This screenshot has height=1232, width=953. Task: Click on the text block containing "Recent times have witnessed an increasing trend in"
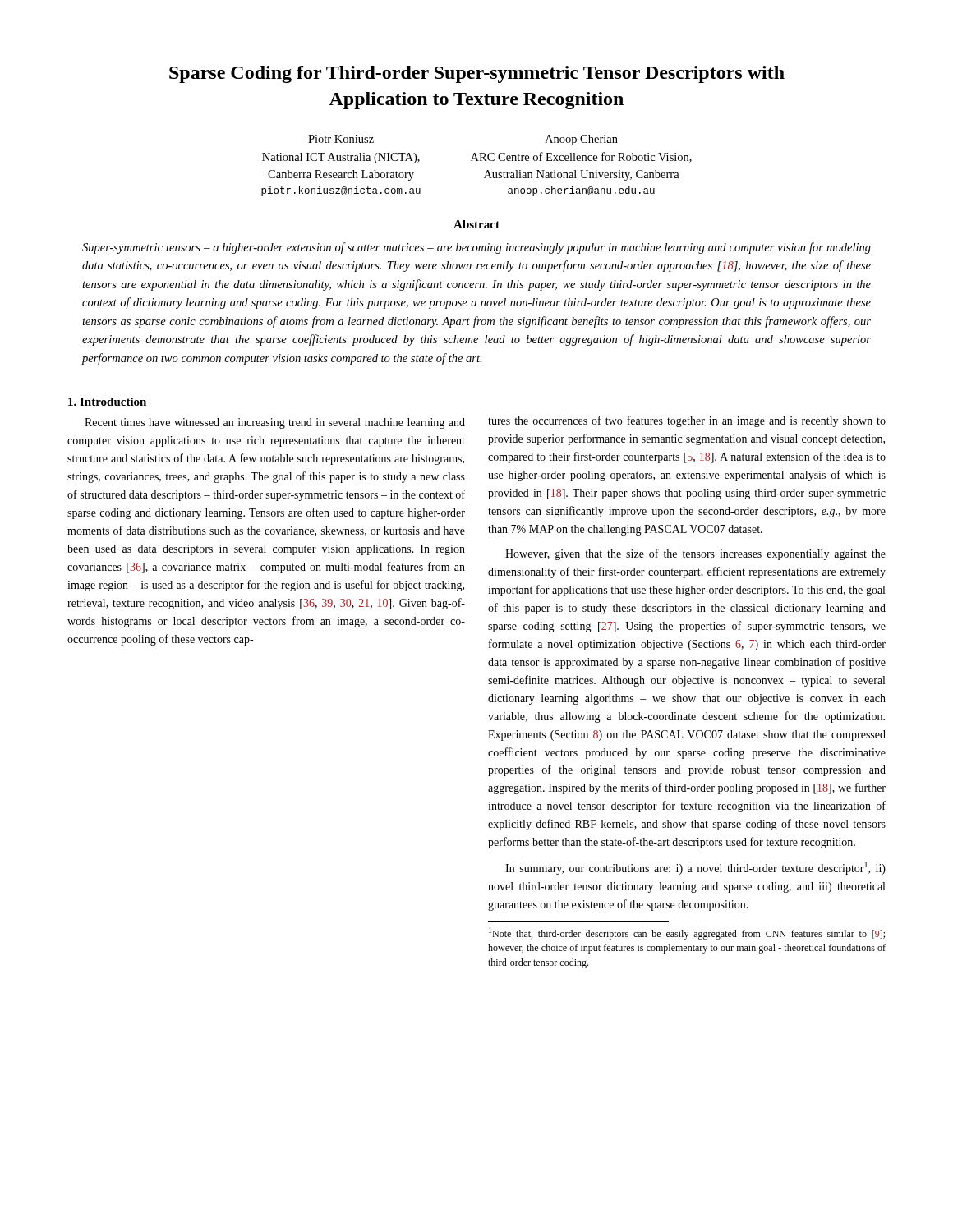tap(266, 531)
